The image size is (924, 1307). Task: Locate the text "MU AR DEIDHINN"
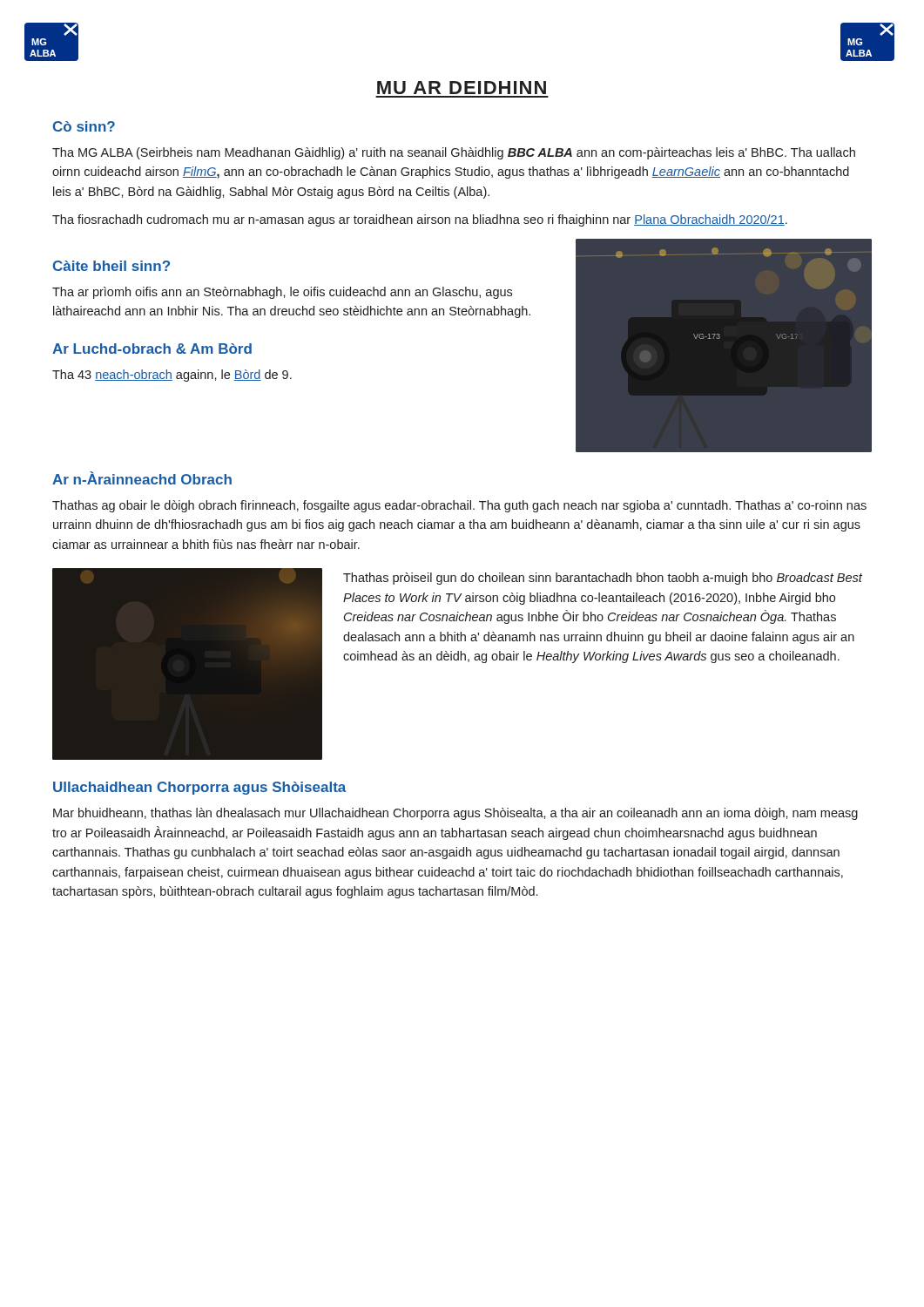tap(462, 88)
